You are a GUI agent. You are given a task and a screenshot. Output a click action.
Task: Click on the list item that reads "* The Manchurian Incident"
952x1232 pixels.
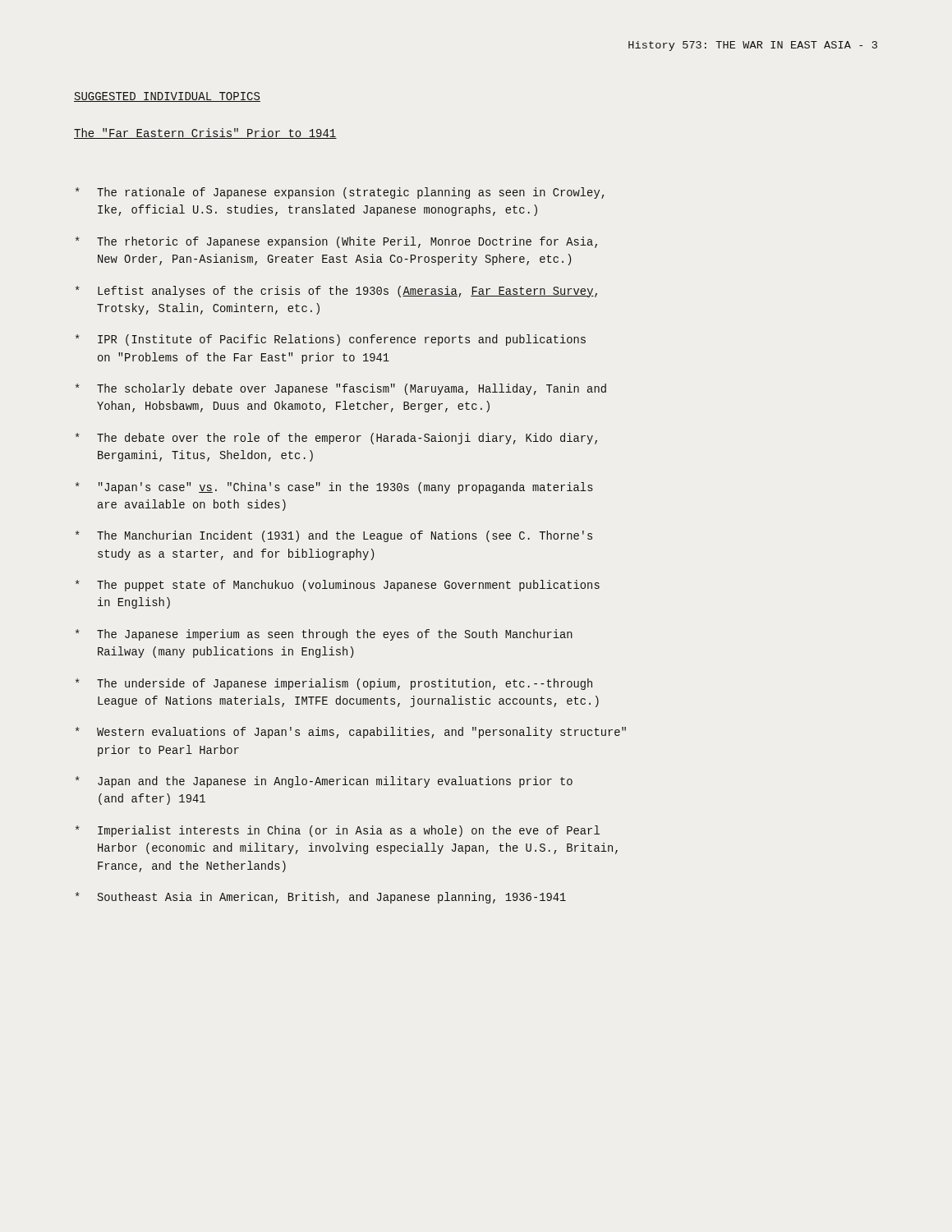click(476, 546)
